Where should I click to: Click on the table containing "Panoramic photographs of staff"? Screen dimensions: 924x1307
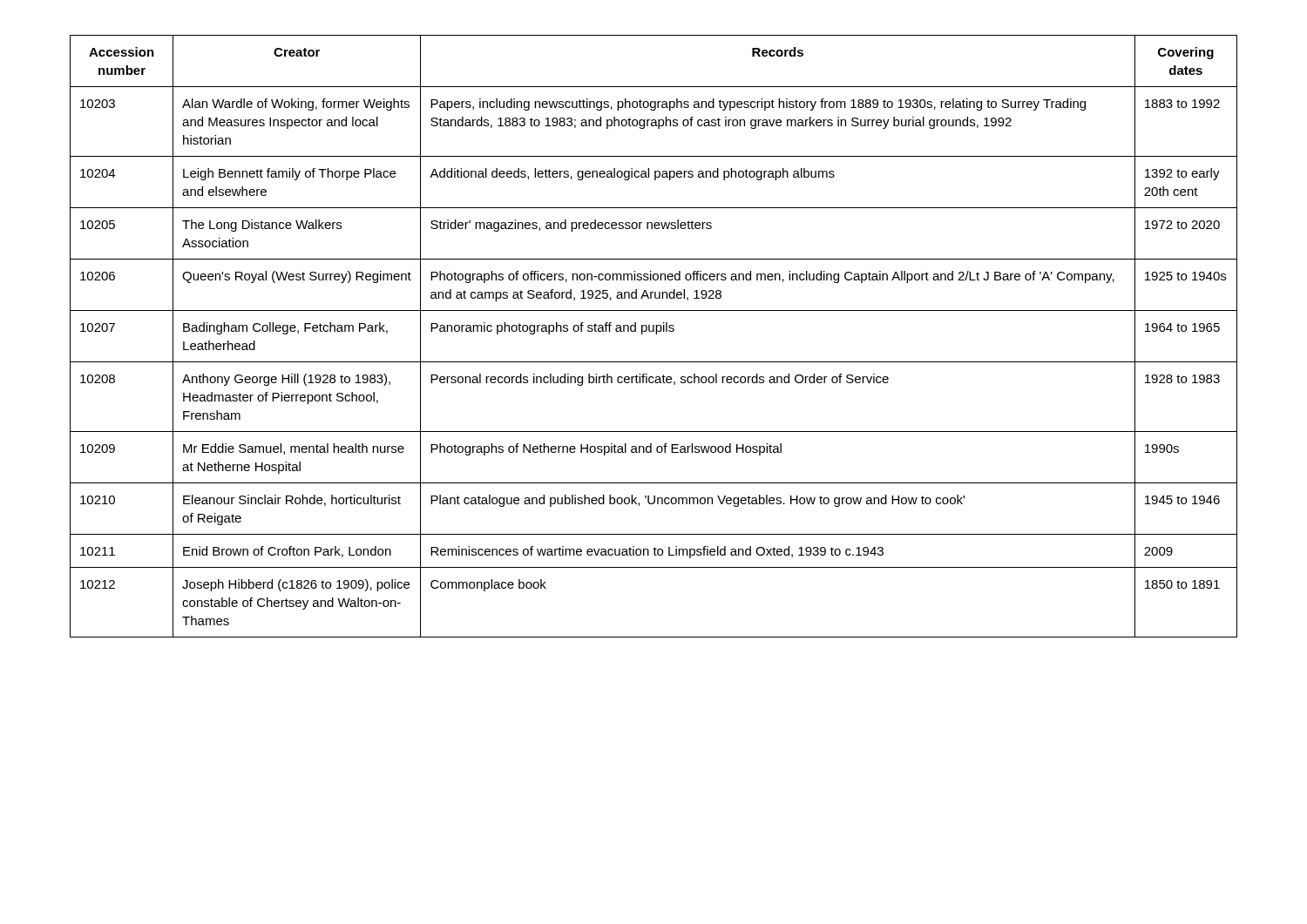tap(654, 336)
